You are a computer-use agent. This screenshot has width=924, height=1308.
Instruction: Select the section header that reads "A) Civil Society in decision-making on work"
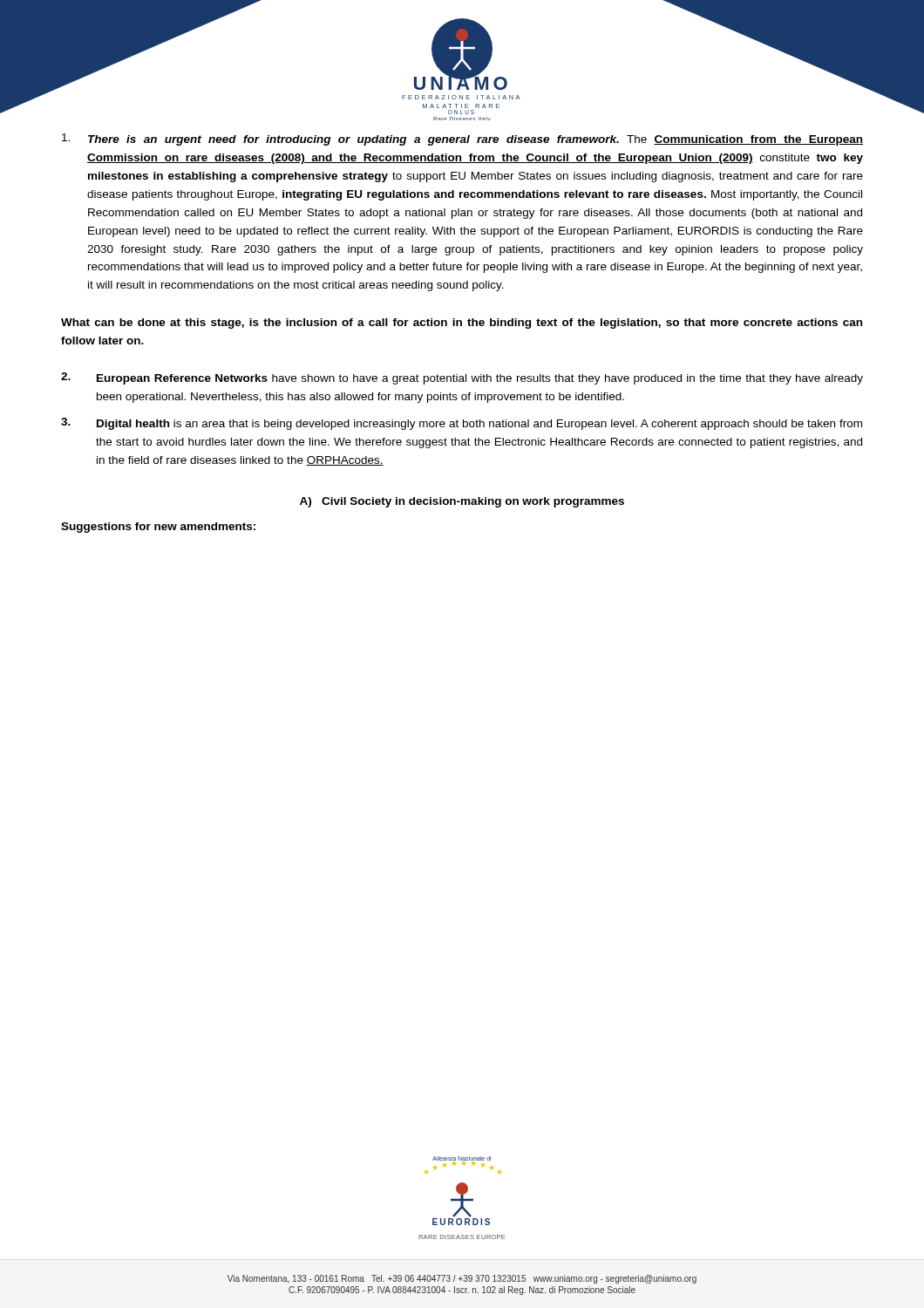tap(462, 501)
